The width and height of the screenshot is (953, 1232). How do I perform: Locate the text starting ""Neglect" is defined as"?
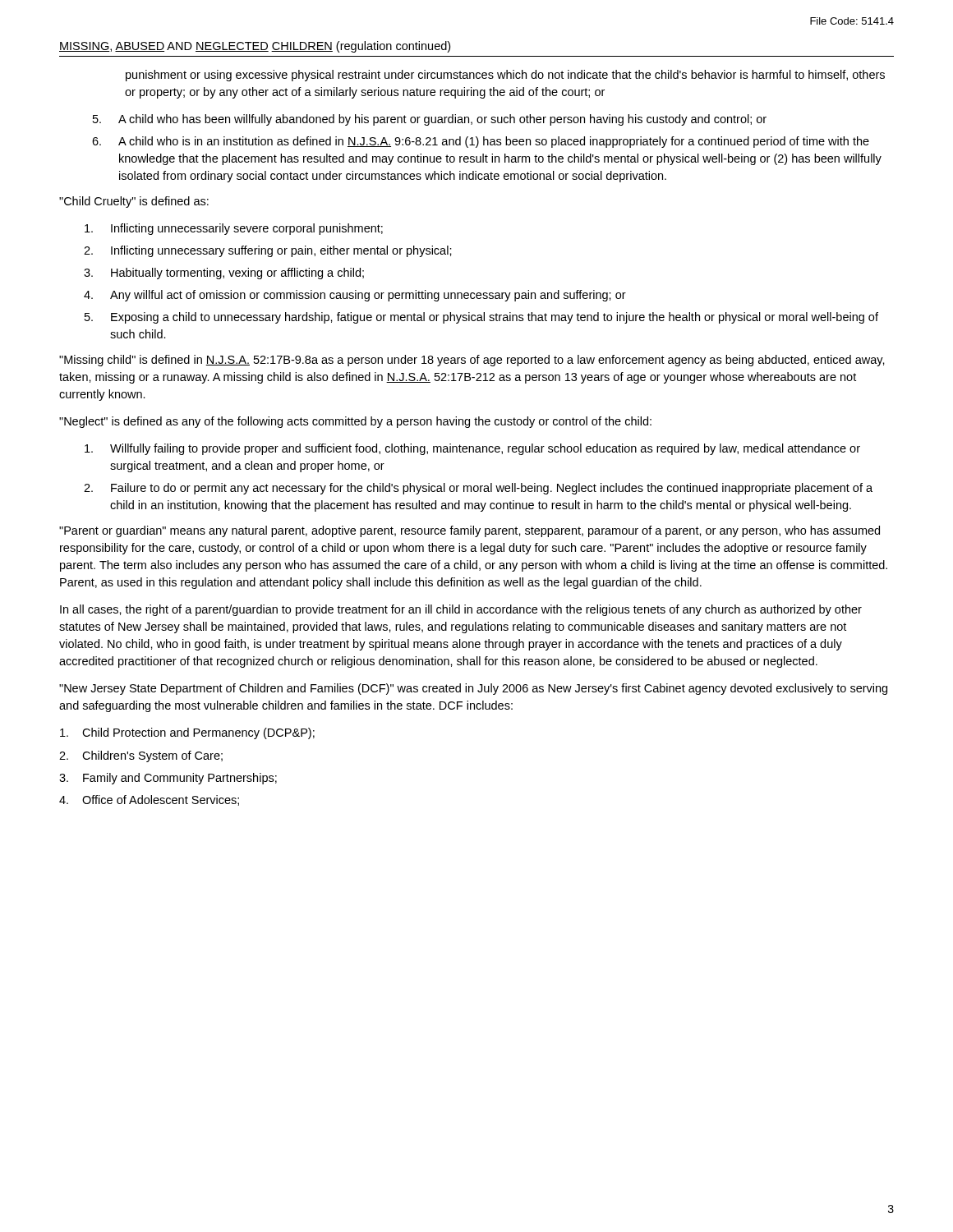coord(356,422)
